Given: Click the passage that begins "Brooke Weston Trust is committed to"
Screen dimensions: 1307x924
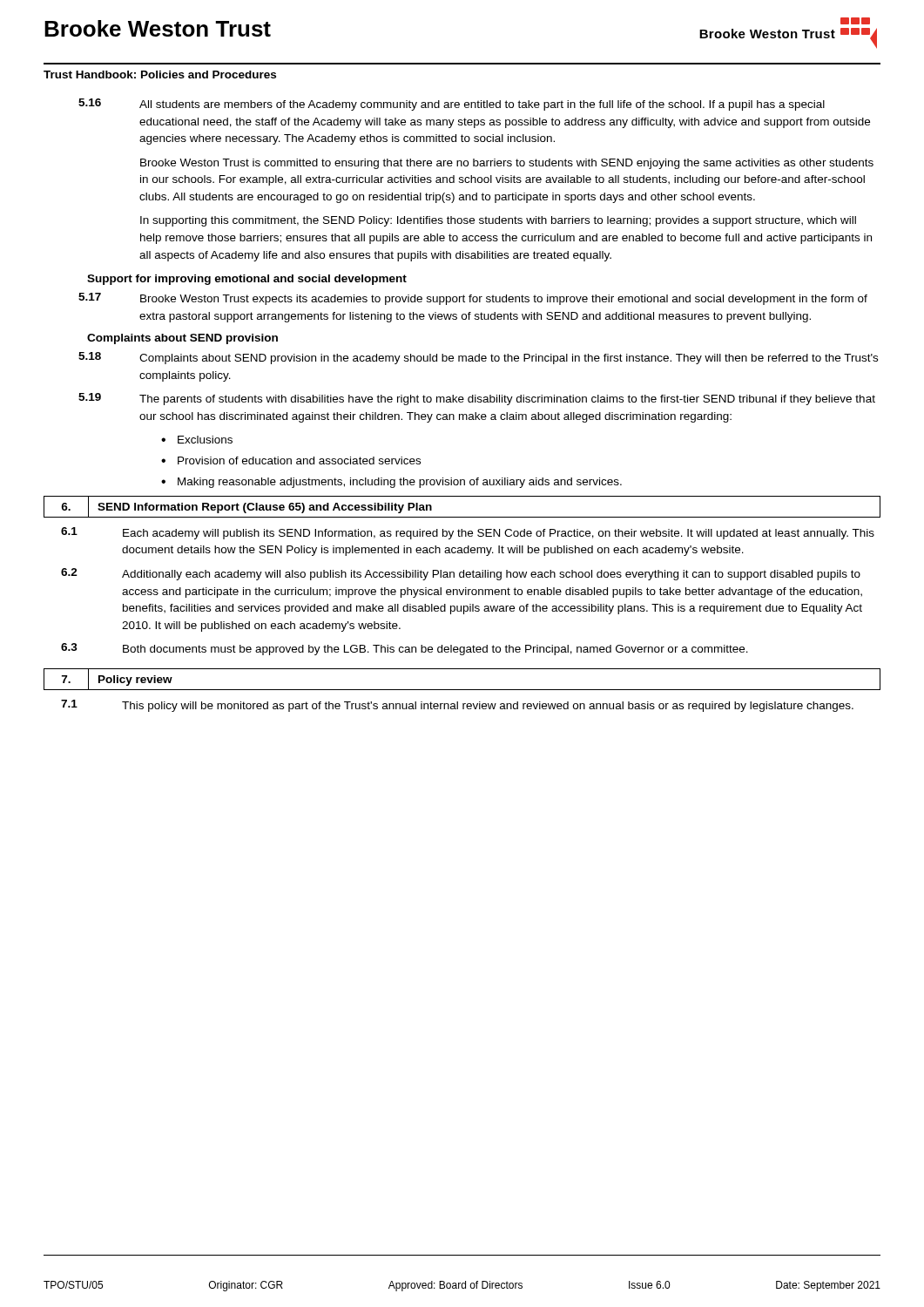Looking at the screenshot, I should tap(506, 179).
